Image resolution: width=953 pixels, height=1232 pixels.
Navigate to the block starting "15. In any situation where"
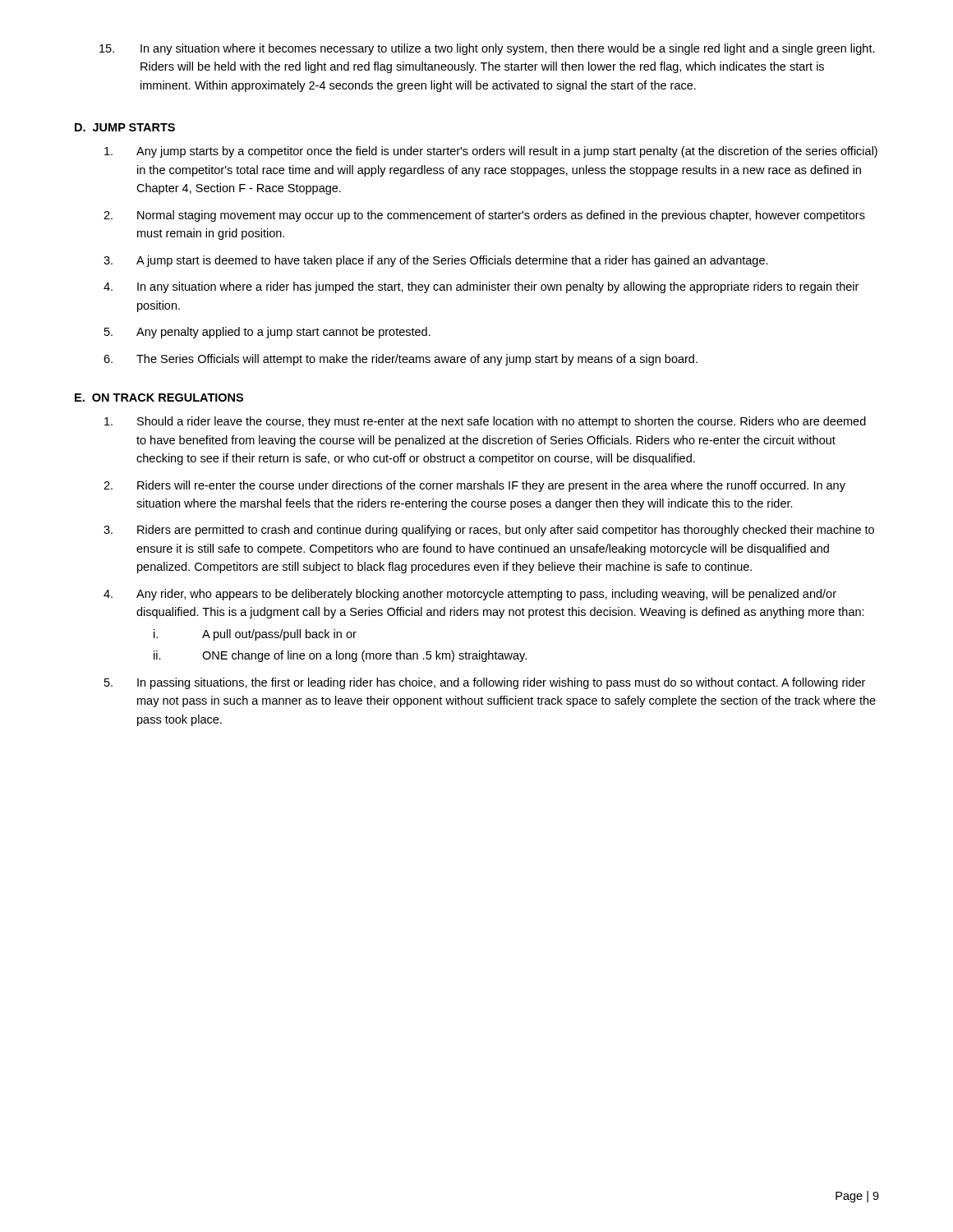click(x=476, y=67)
